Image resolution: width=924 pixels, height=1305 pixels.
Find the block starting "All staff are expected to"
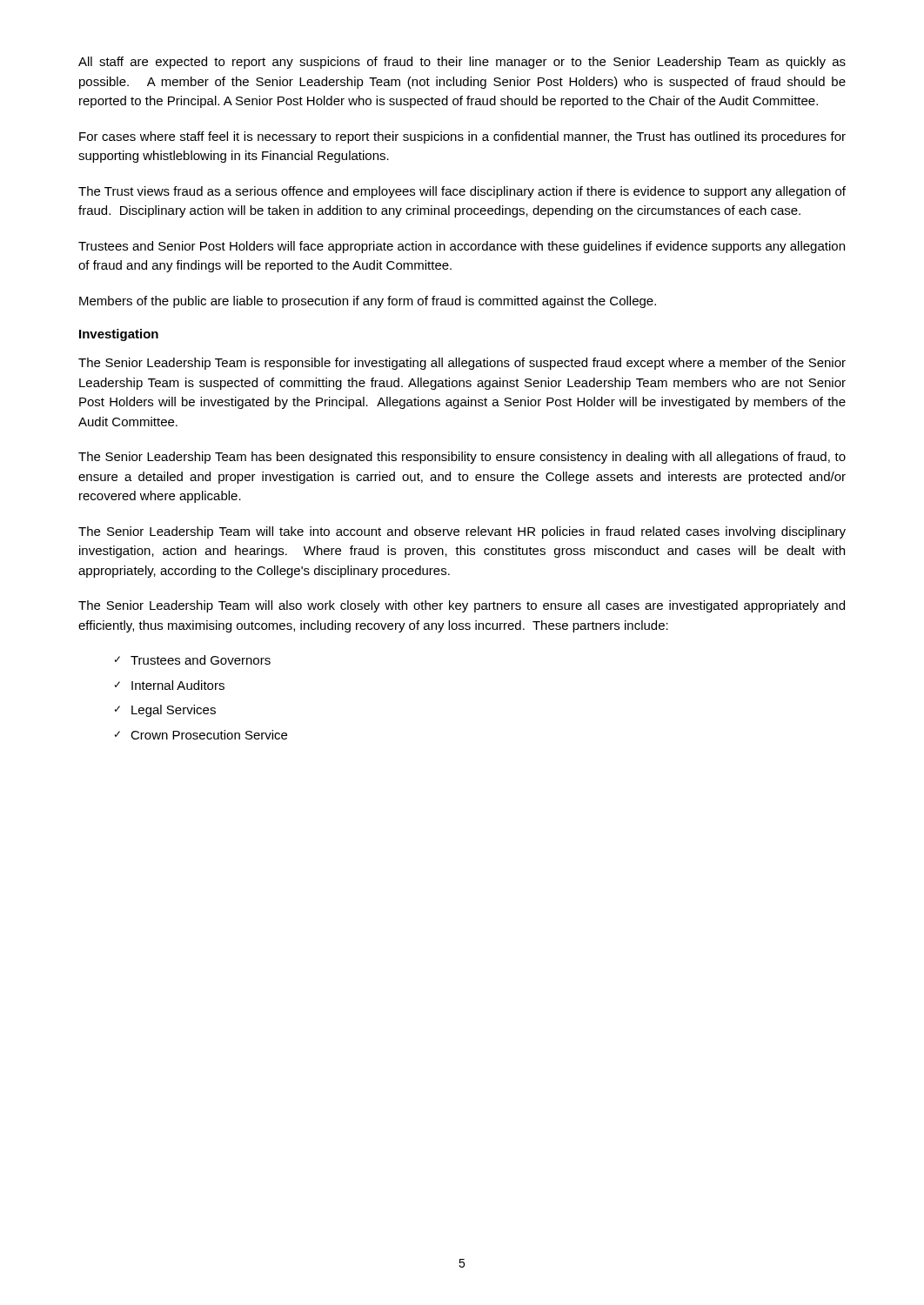click(462, 81)
